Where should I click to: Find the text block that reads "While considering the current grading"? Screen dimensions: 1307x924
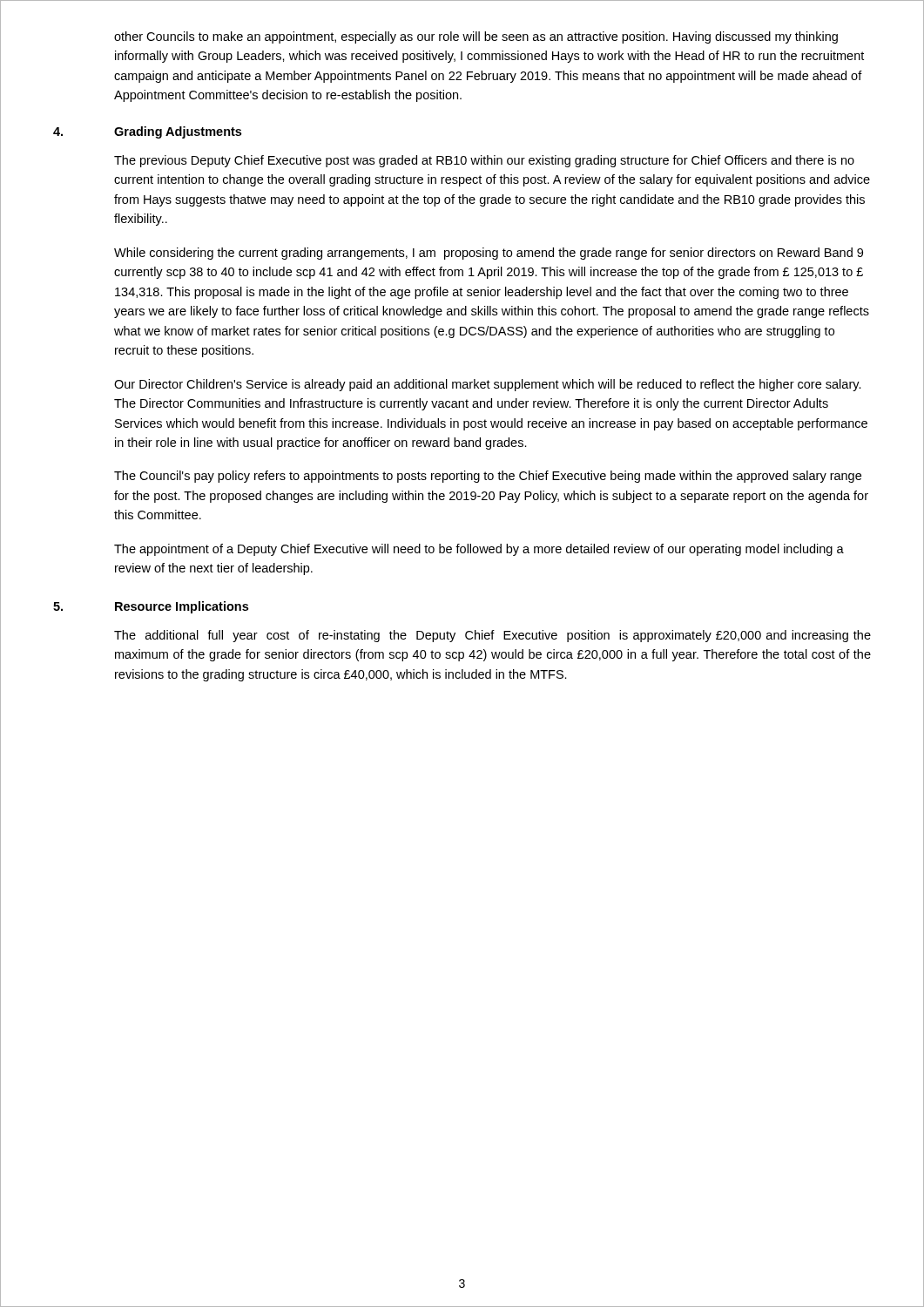(492, 301)
